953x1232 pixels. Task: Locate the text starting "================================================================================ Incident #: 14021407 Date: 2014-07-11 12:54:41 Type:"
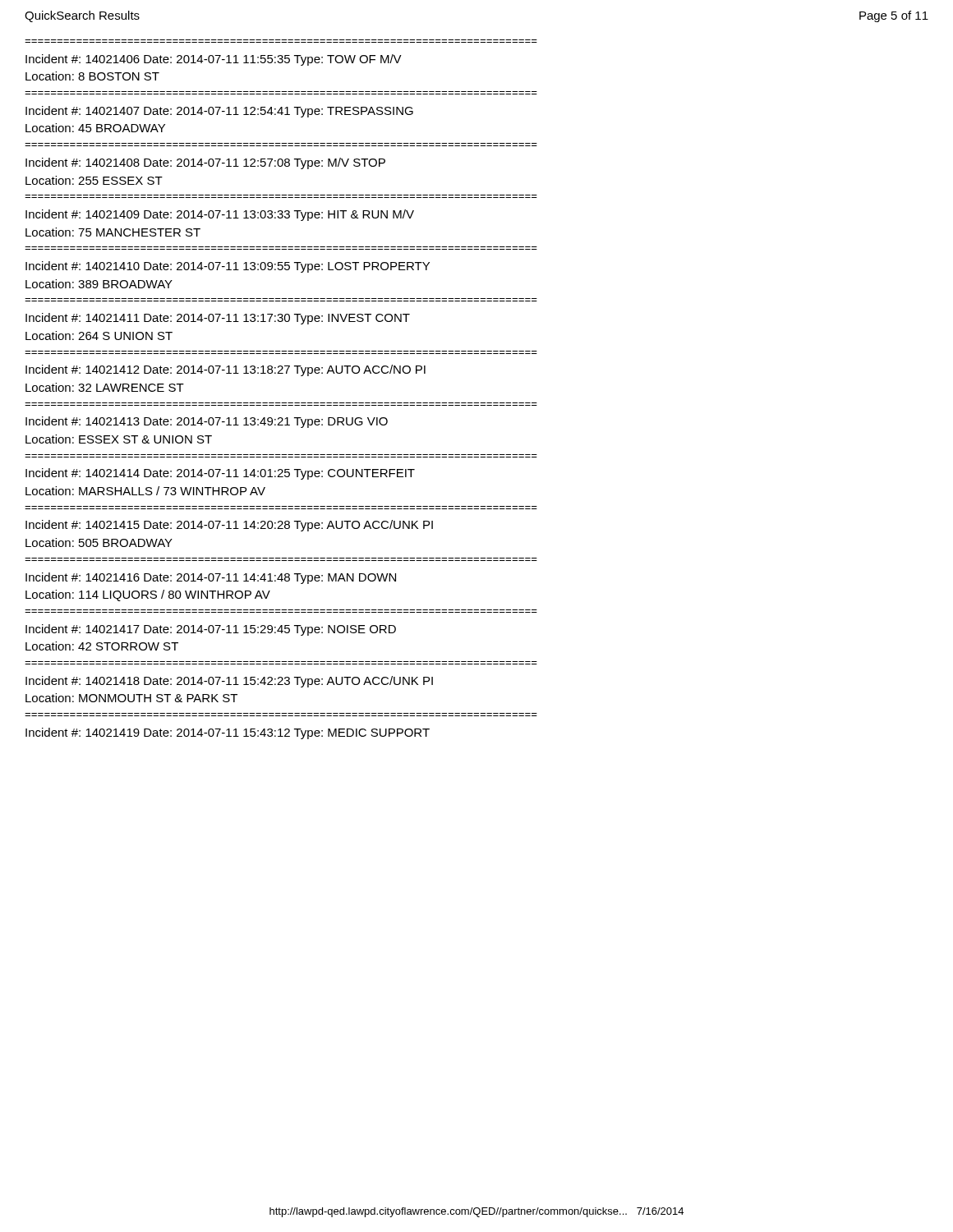(219, 112)
